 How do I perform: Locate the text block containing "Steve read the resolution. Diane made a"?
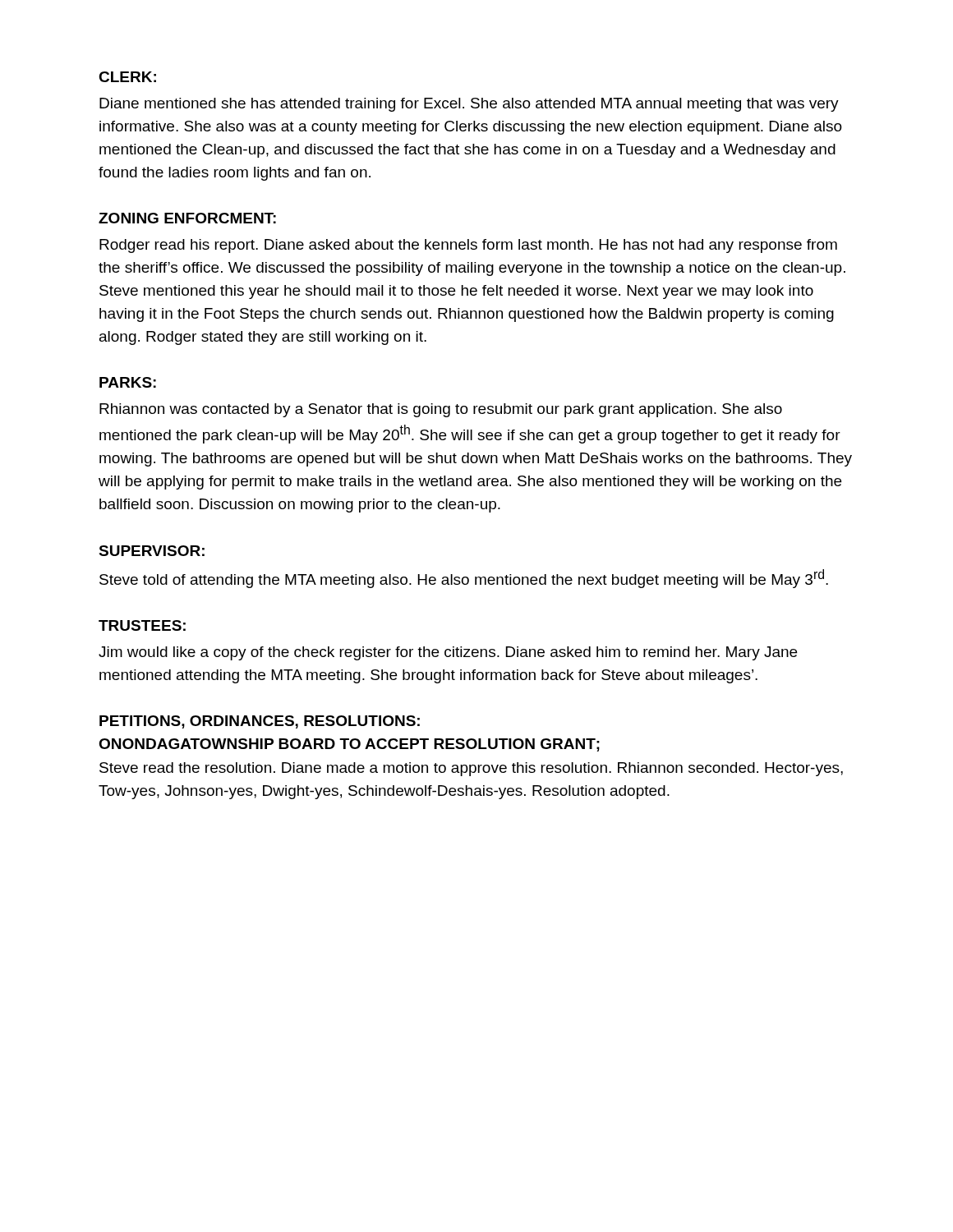tap(471, 779)
